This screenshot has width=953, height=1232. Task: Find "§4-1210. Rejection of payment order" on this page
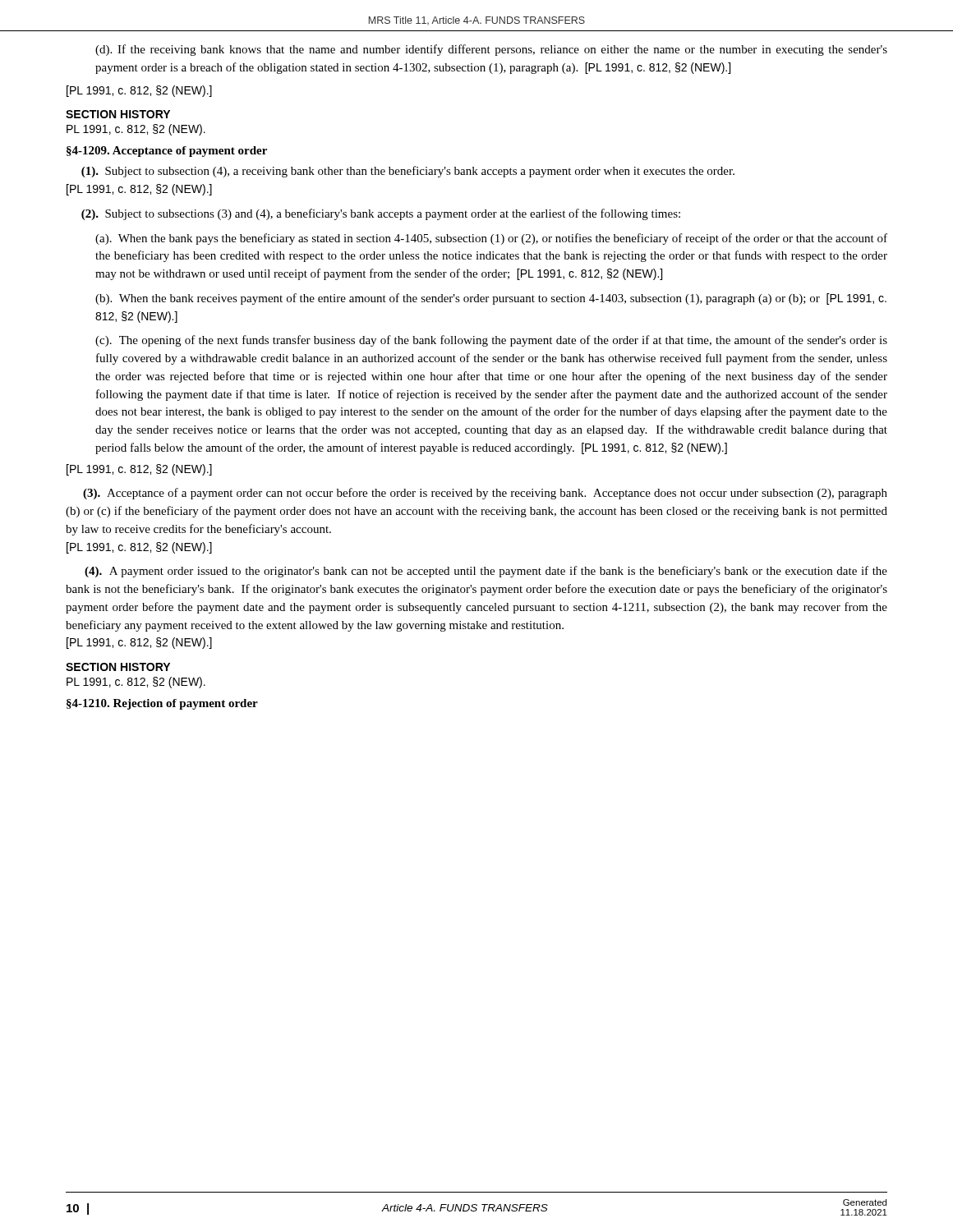coord(162,703)
